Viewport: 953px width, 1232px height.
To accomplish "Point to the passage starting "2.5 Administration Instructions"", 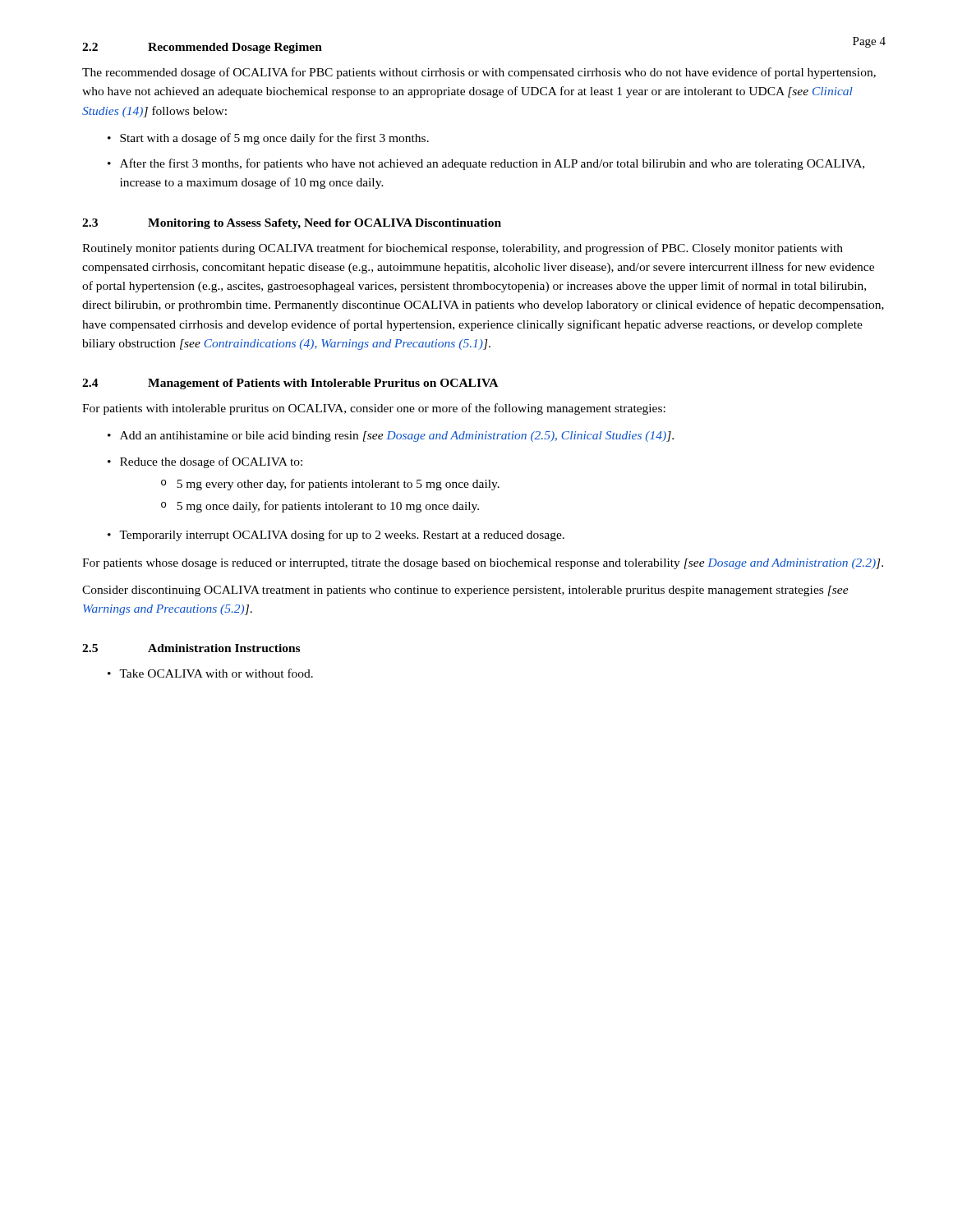I will pyautogui.click(x=191, y=648).
